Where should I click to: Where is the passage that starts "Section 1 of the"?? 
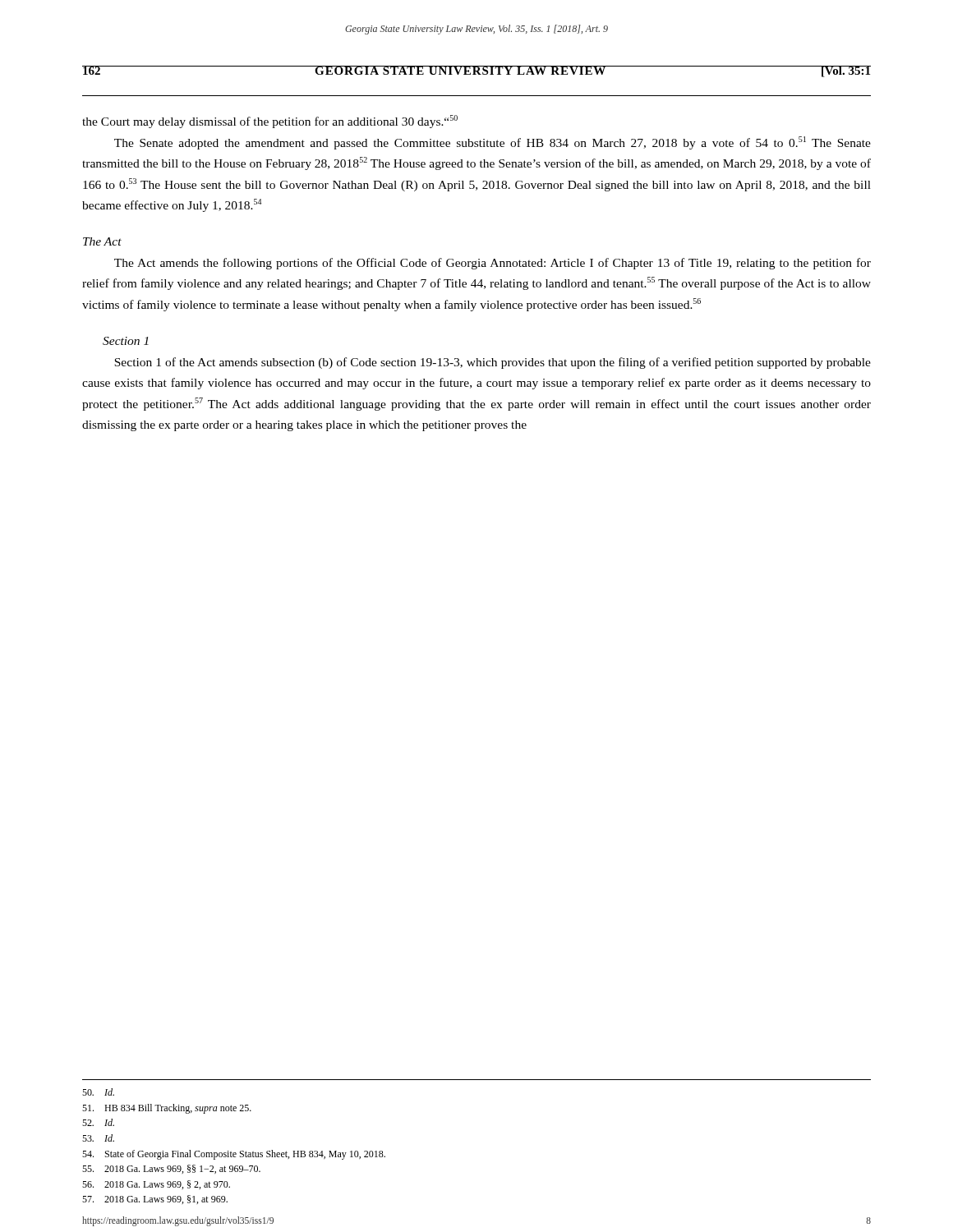(476, 393)
